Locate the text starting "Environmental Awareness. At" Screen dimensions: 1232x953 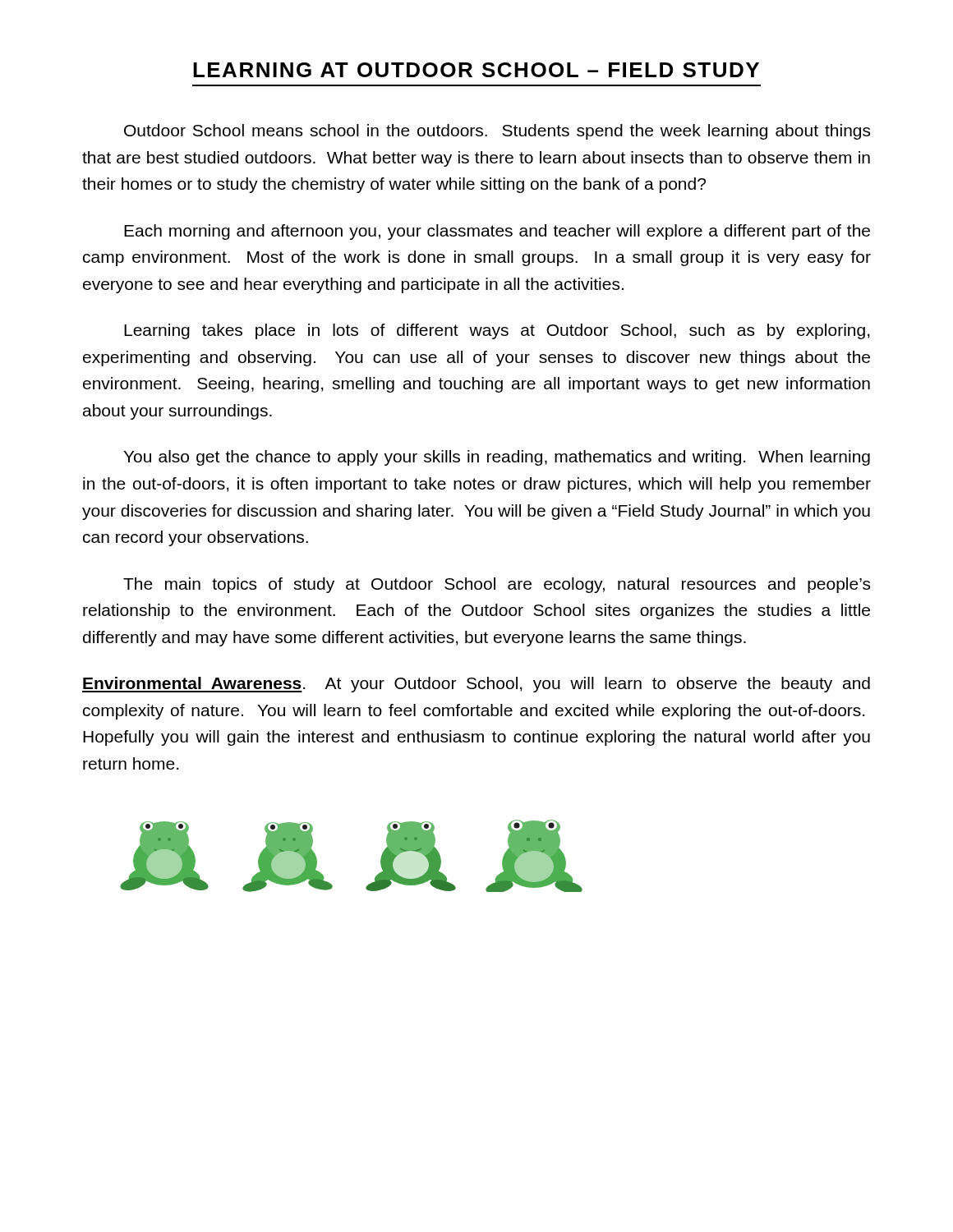click(476, 723)
